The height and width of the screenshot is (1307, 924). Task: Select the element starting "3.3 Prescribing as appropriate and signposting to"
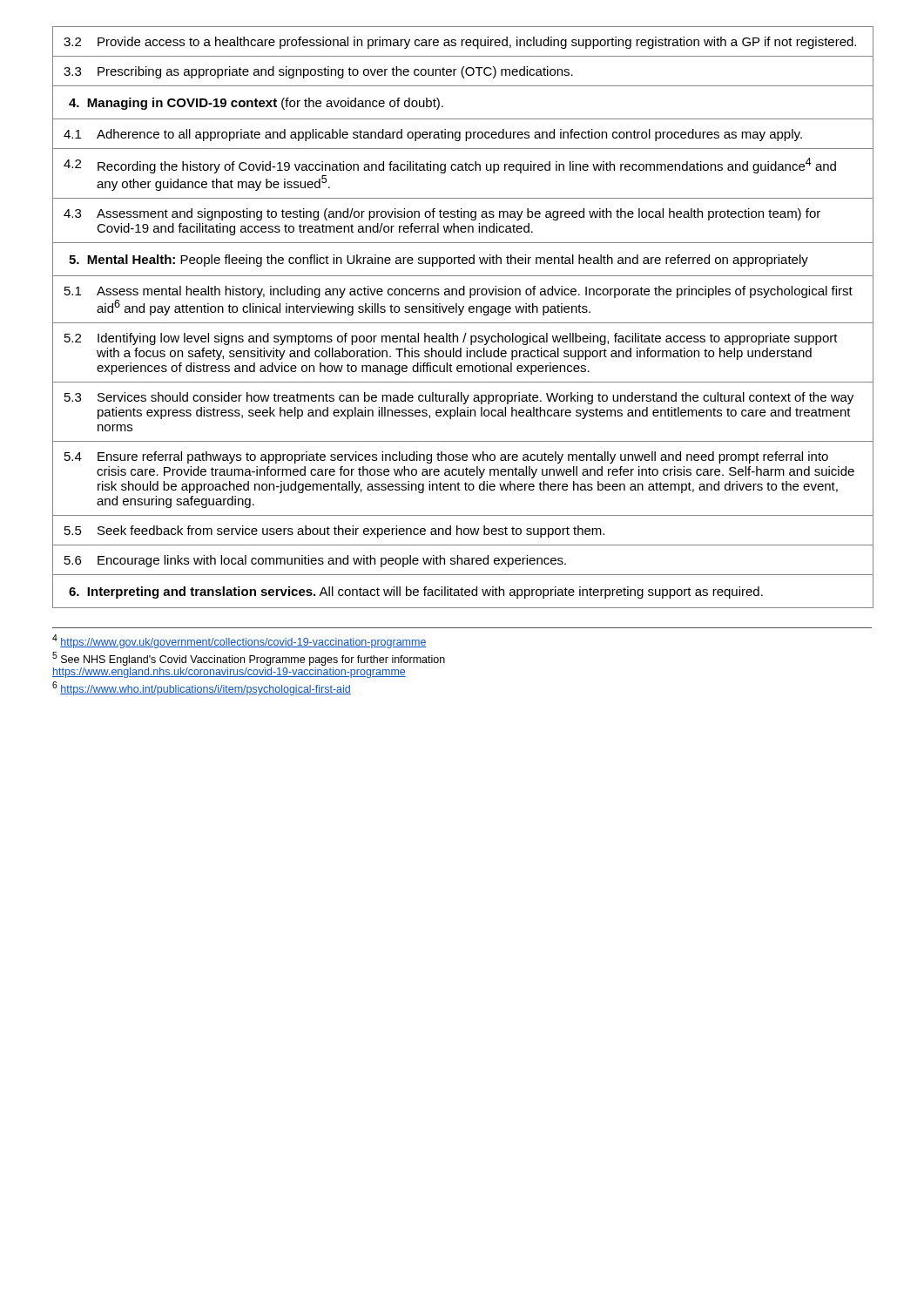coord(463,71)
